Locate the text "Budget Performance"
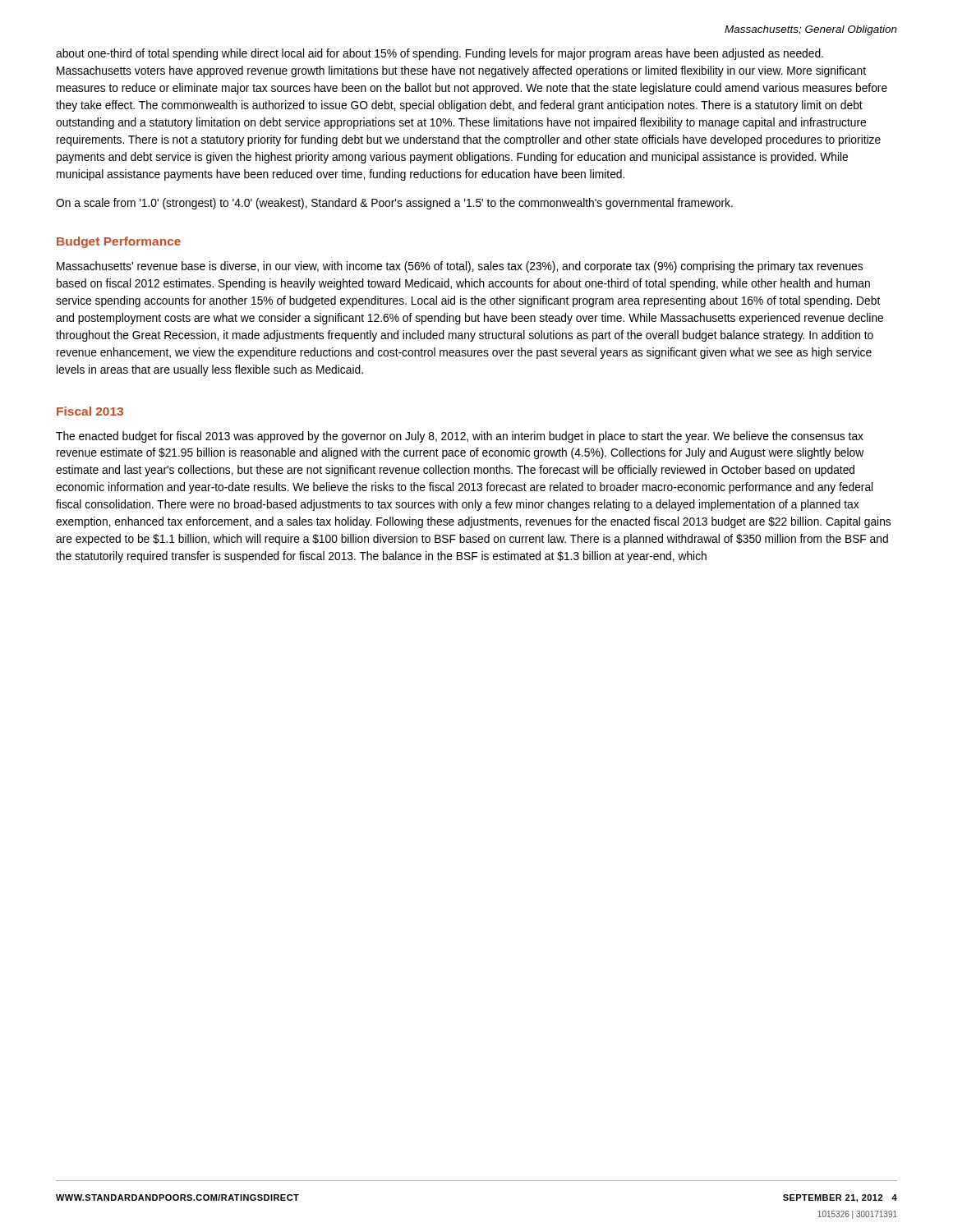Screen dimensions: 1232x953 pyautogui.click(x=118, y=241)
